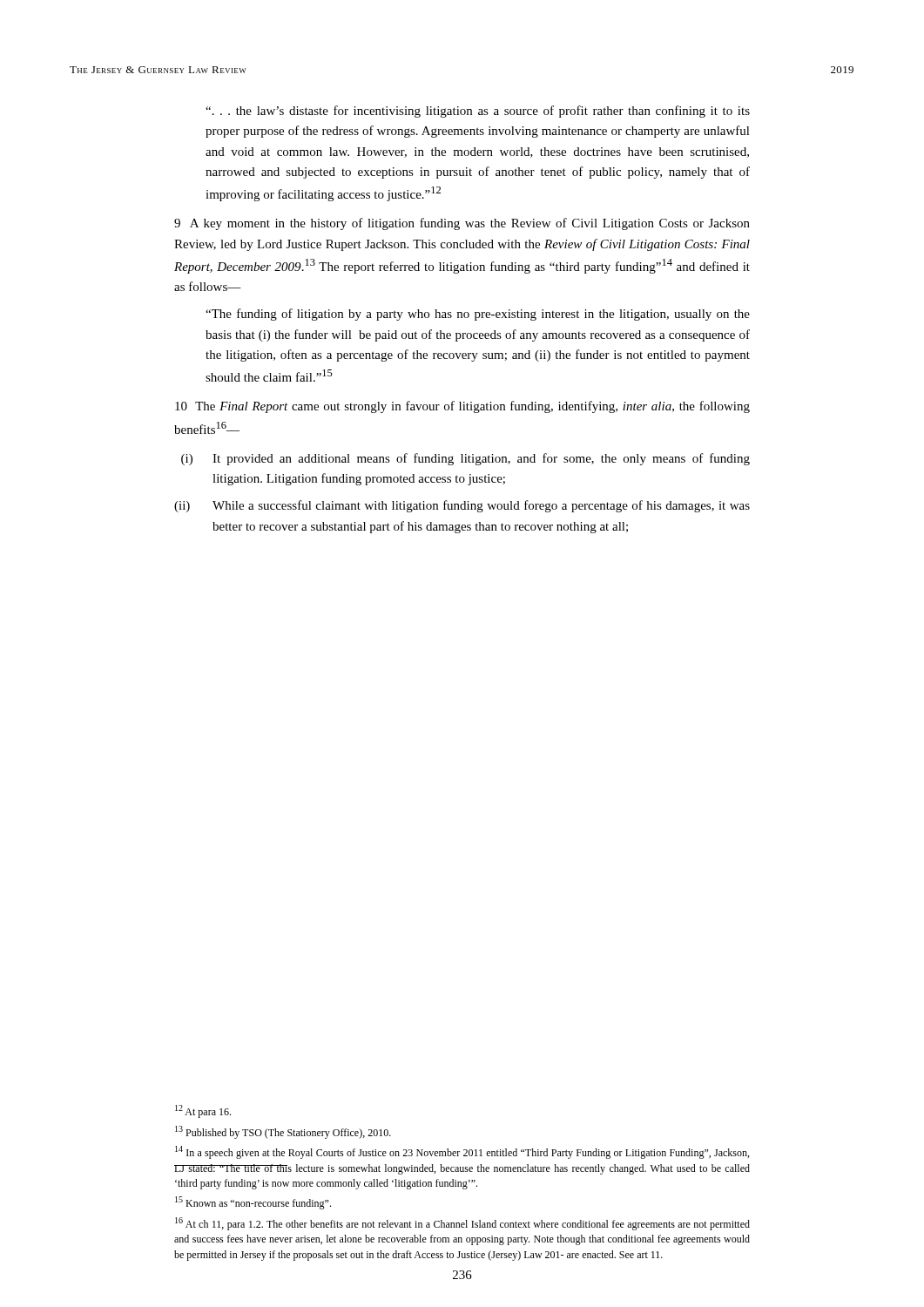Point to the block beginning "15 Known as “non-recourse"
This screenshot has width=924, height=1307.
point(253,1202)
